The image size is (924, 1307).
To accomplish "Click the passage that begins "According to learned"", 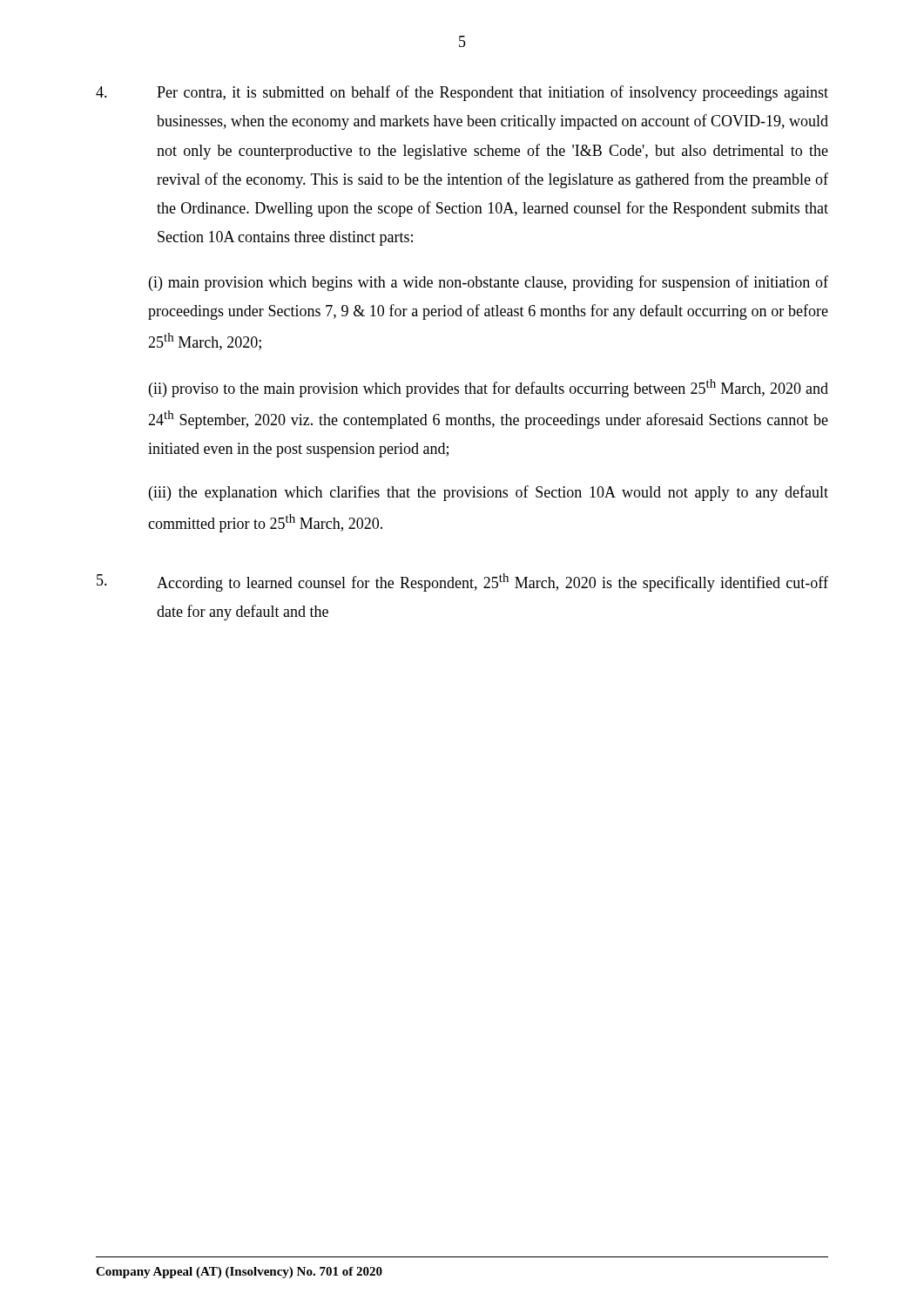I will pos(462,597).
